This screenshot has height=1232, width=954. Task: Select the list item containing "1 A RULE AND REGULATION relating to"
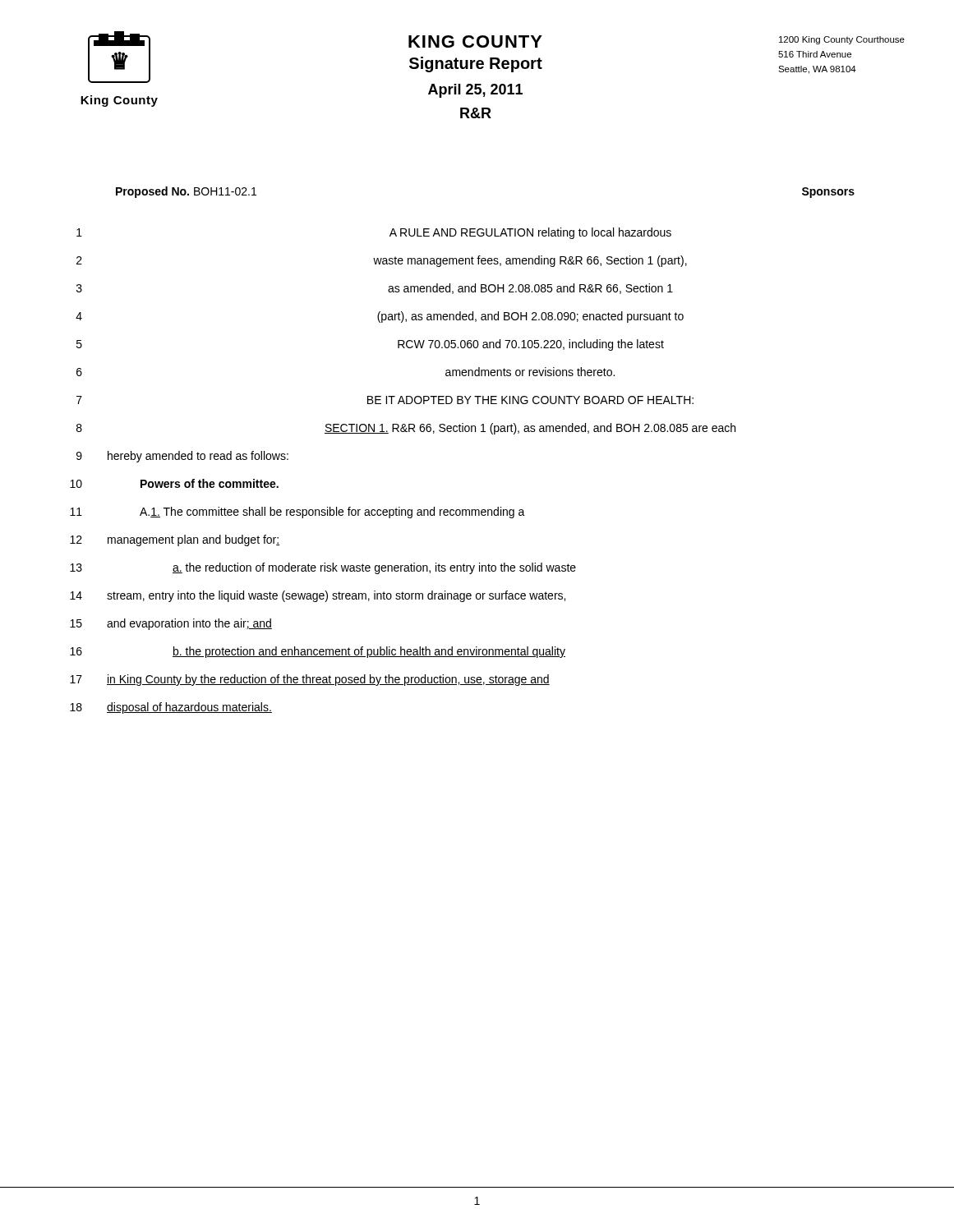pos(477,233)
